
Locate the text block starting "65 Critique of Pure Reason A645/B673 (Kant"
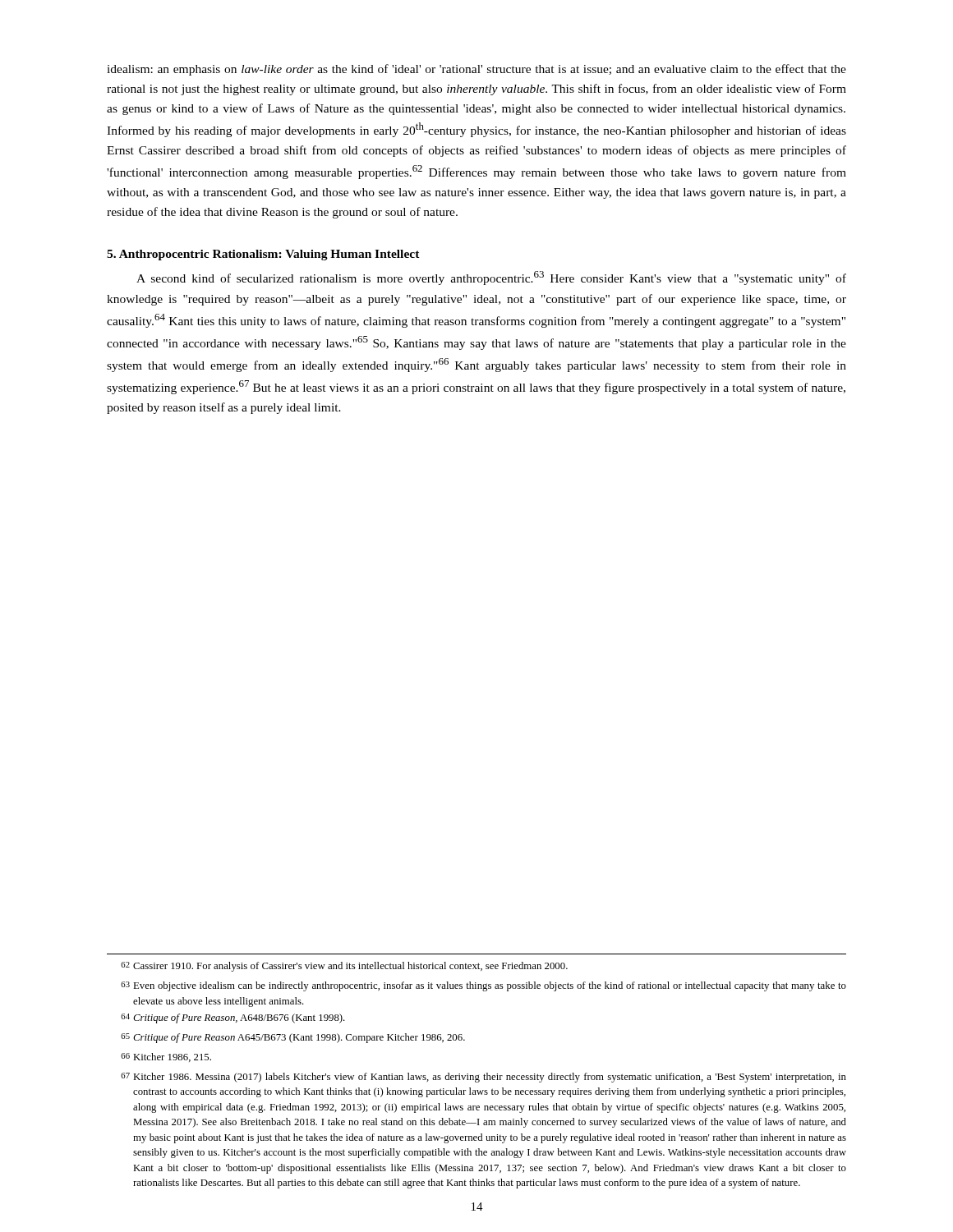pyautogui.click(x=476, y=1039)
